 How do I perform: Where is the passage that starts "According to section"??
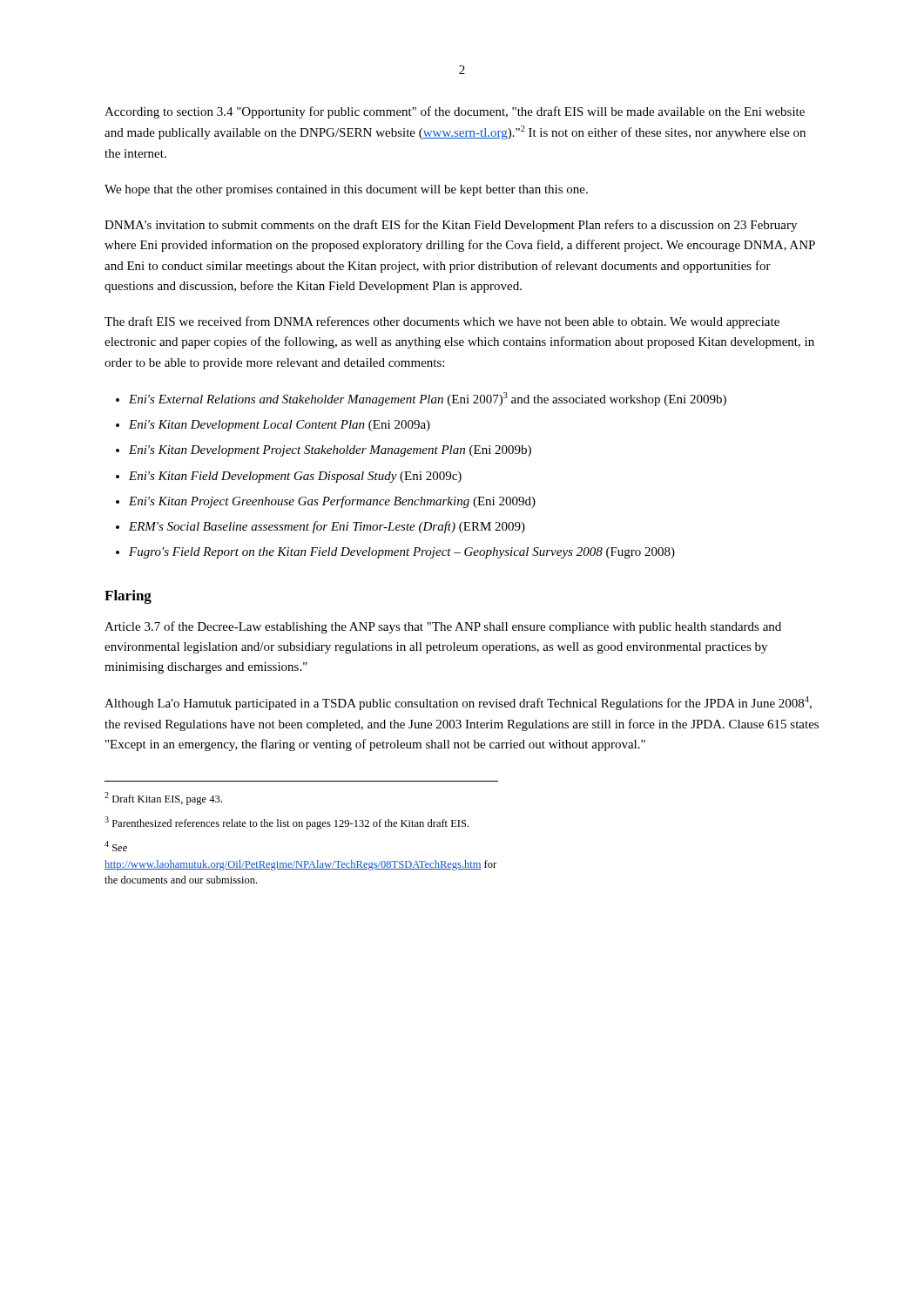click(x=455, y=132)
